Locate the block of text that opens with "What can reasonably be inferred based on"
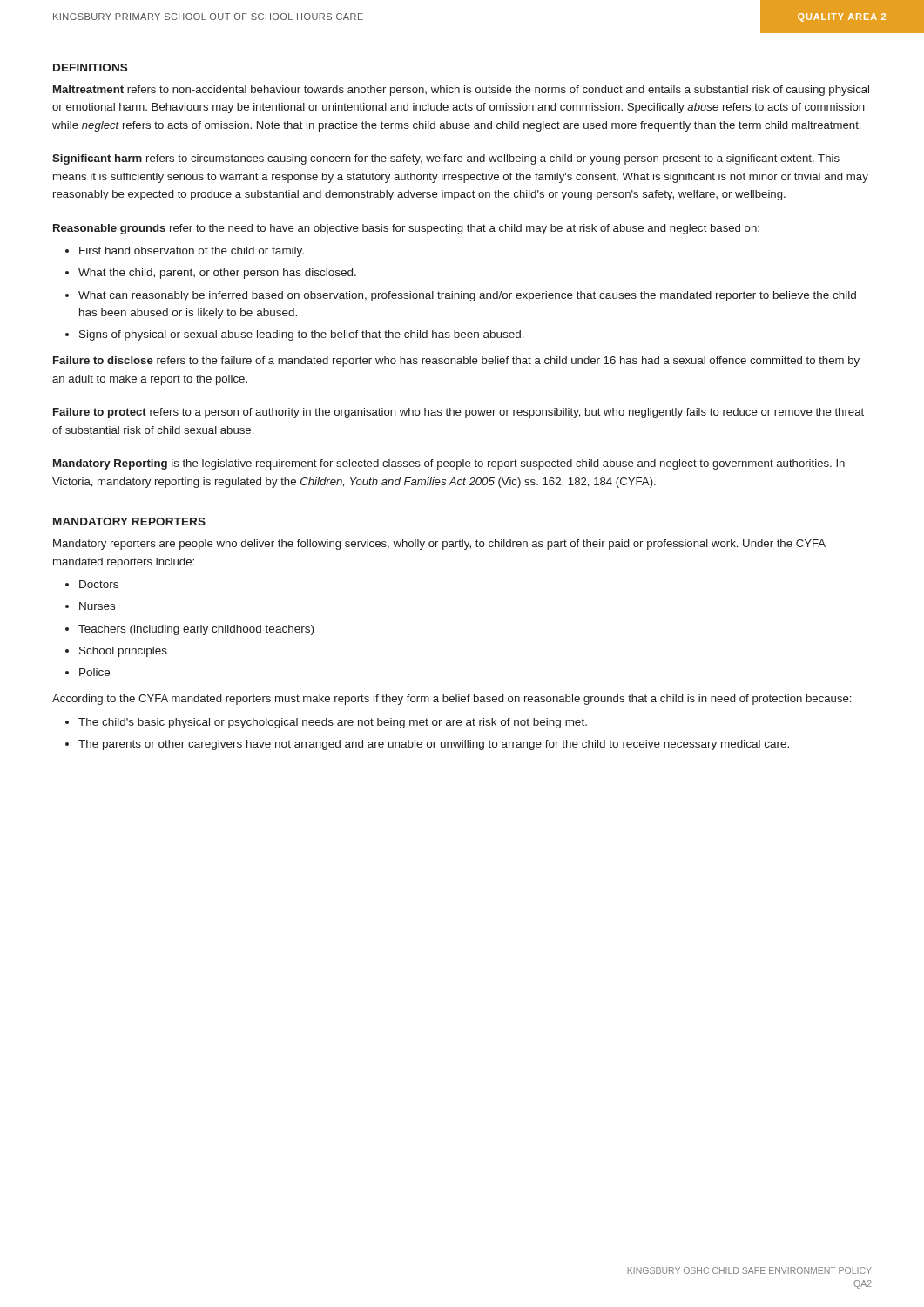 (x=468, y=303)
